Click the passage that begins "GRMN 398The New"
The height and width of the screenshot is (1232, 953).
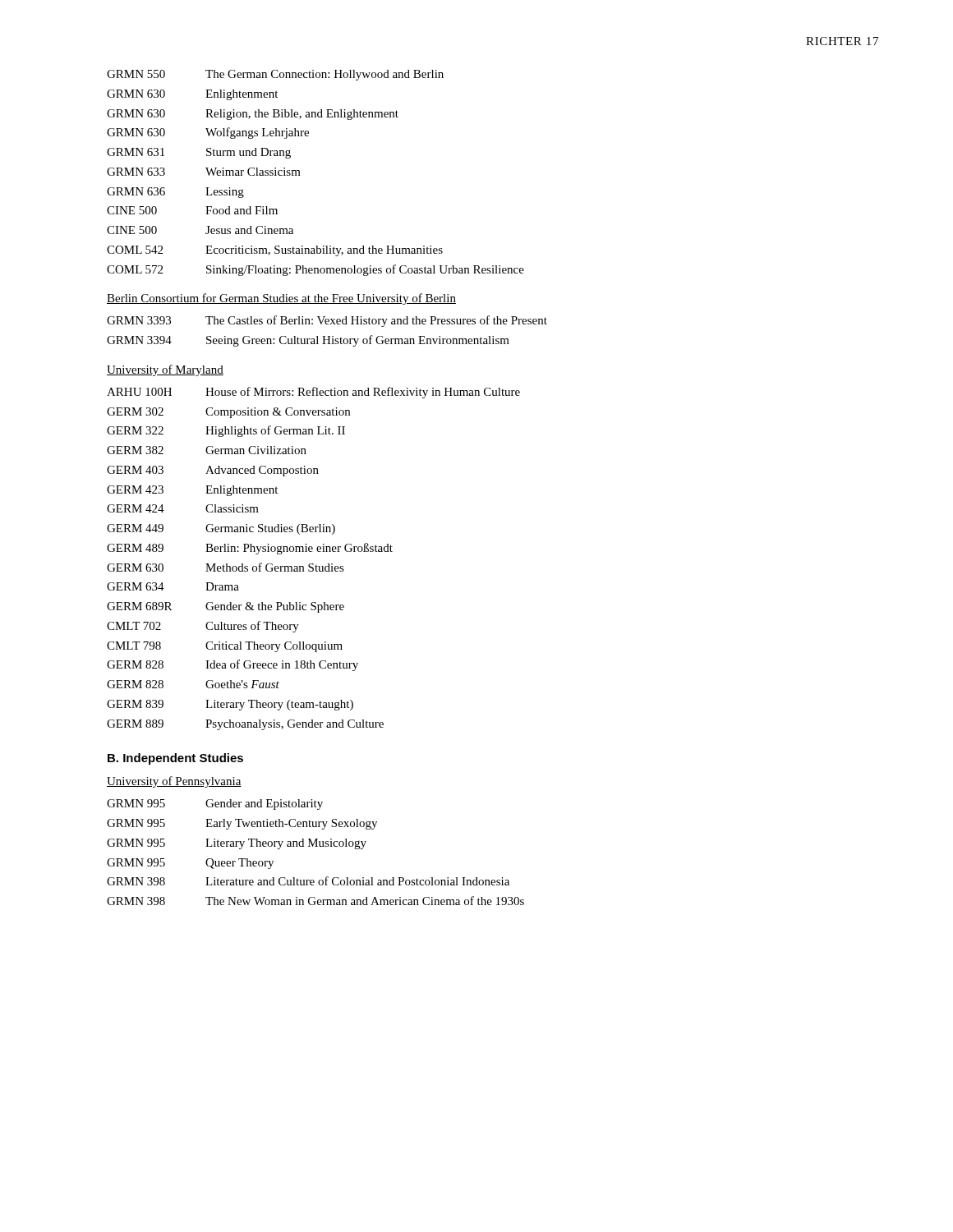[x=493, y=902]
